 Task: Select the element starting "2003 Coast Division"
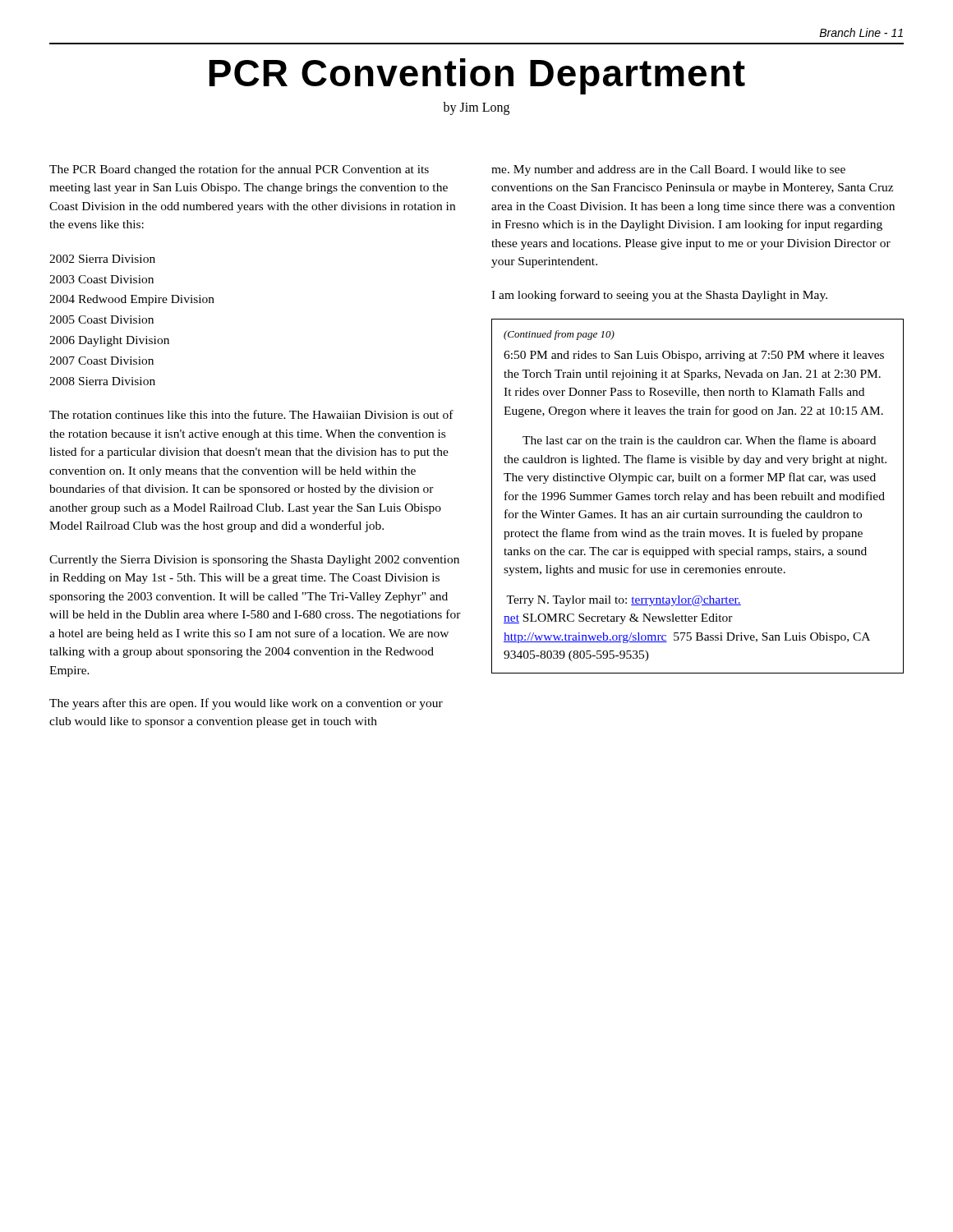click(102, 279)
